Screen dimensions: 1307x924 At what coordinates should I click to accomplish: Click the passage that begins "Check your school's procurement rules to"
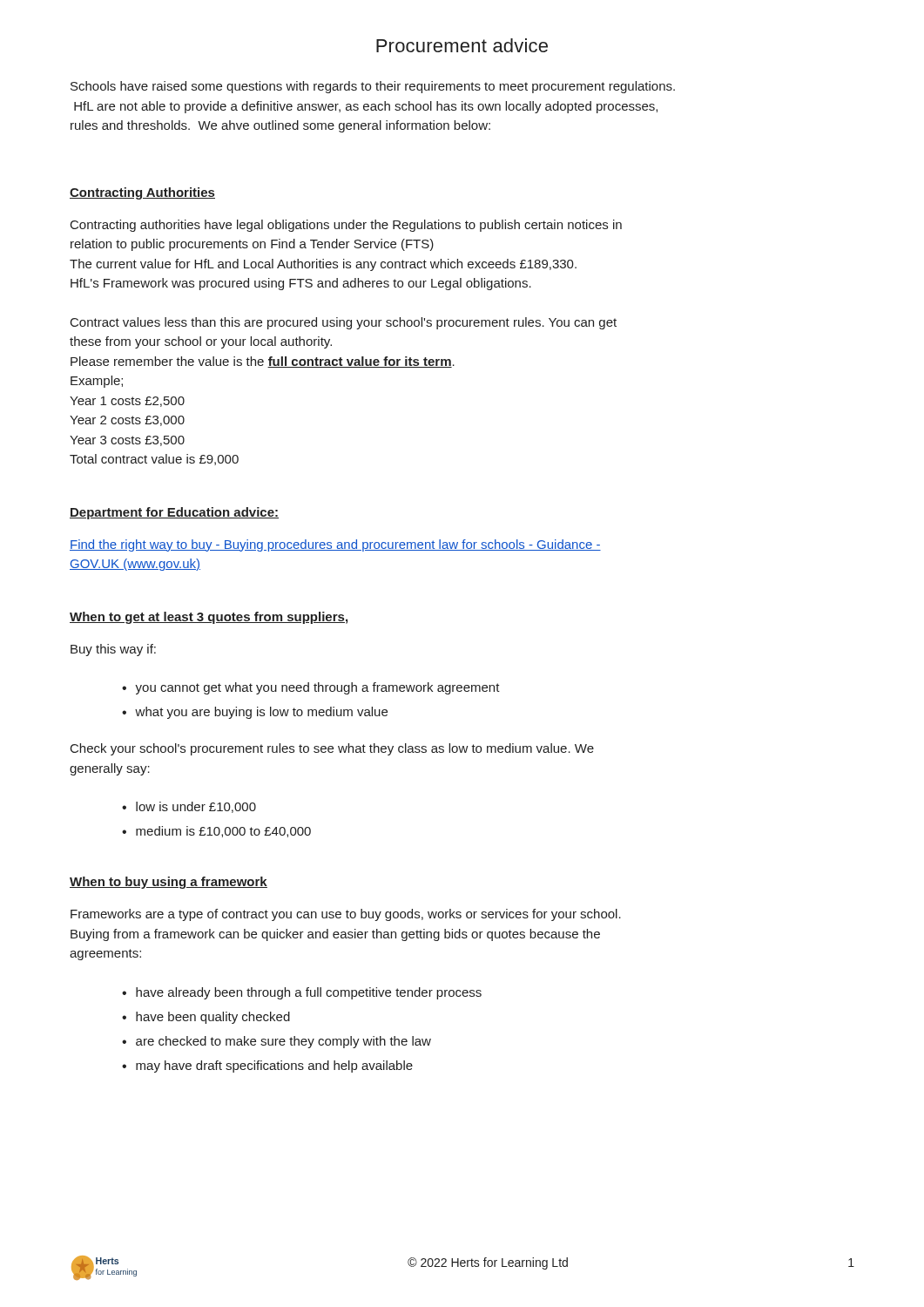(332, 758)
